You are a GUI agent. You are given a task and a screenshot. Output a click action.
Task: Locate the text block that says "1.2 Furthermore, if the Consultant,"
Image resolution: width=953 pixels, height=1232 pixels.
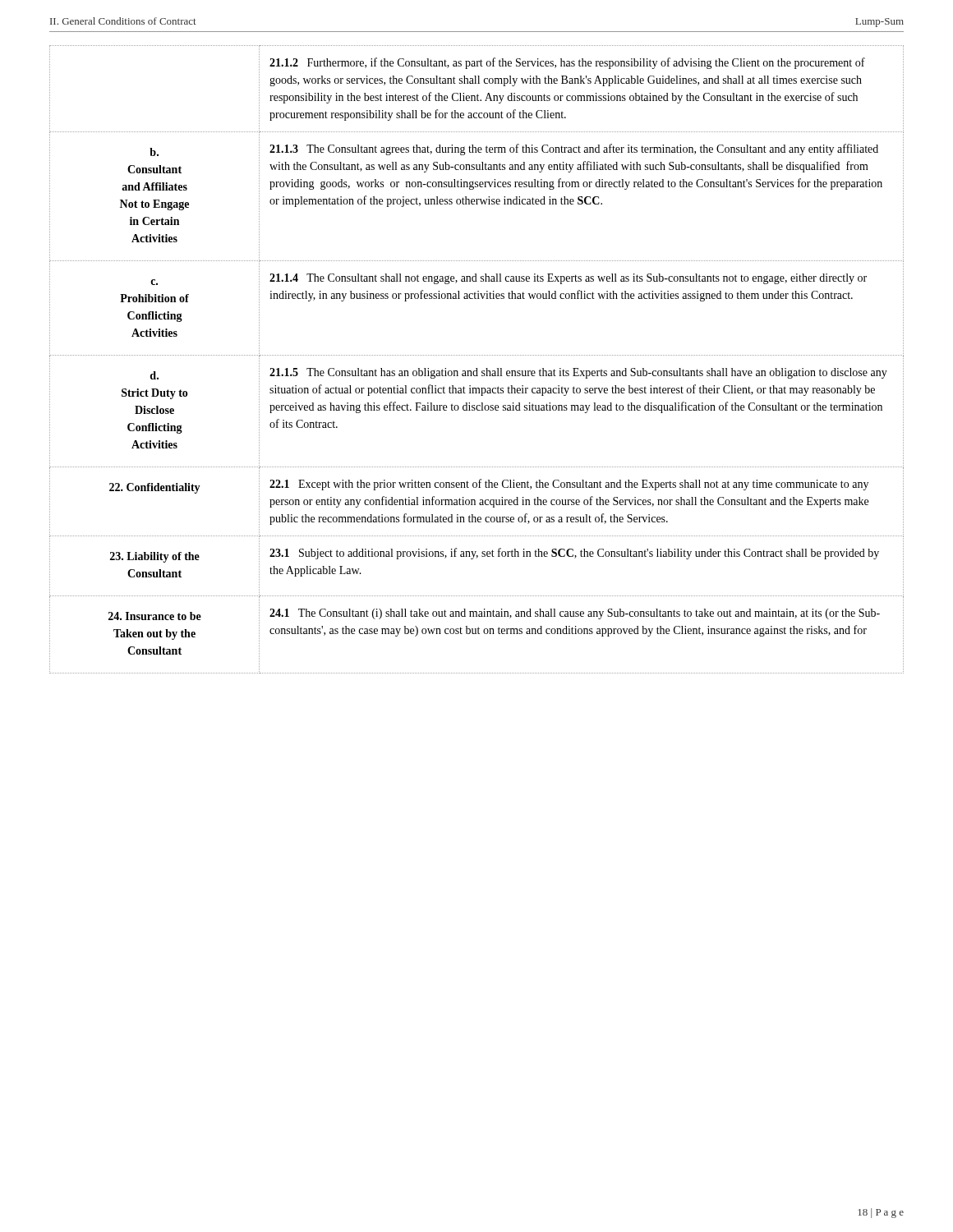[x=567, y=89]
